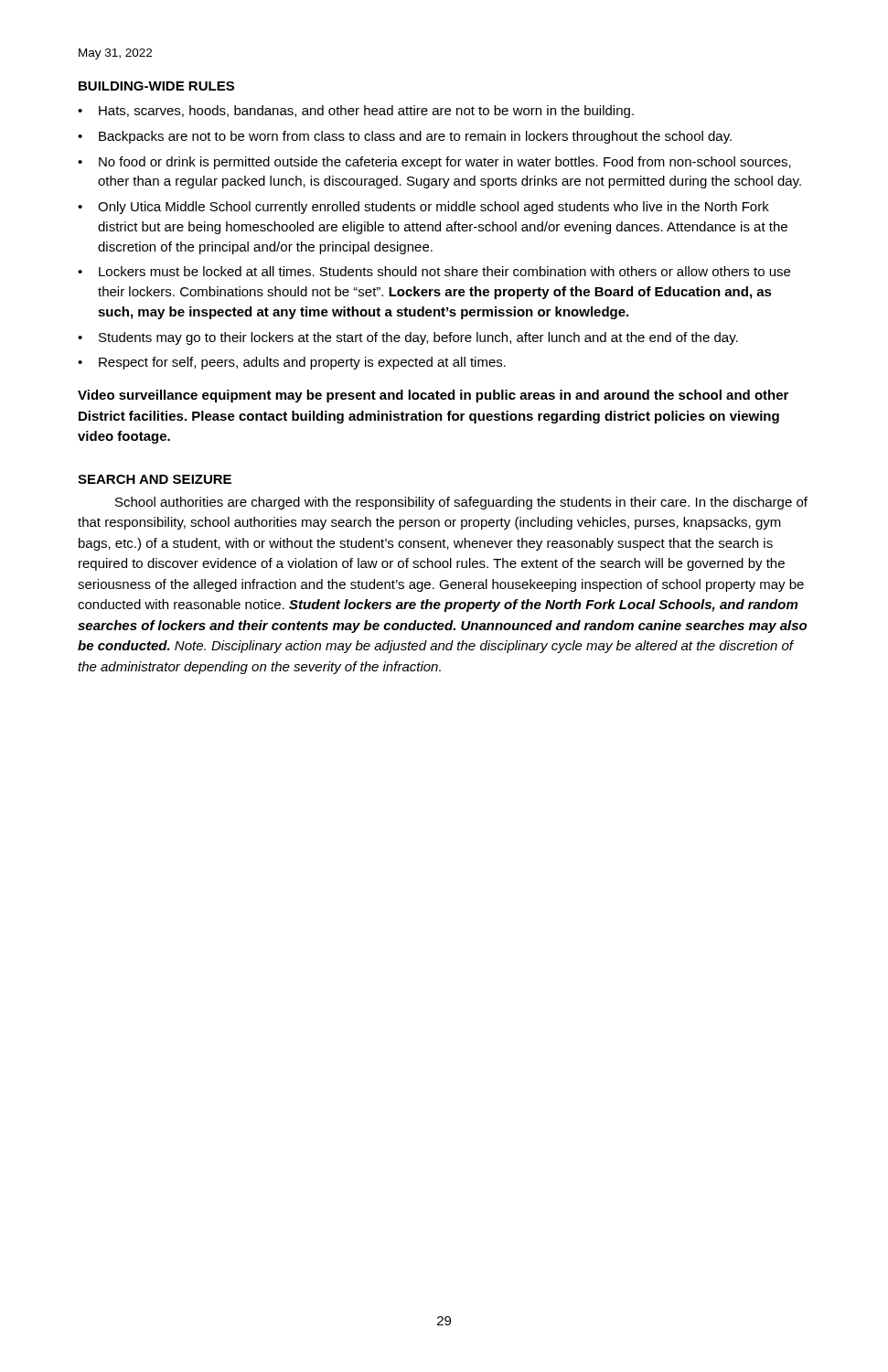The height and width of the screenshot is (1372, 888).
Task: Find the text starting "• Hats, scarves, hoods, bandanas, and other"
Action: [x=444, y=111]
